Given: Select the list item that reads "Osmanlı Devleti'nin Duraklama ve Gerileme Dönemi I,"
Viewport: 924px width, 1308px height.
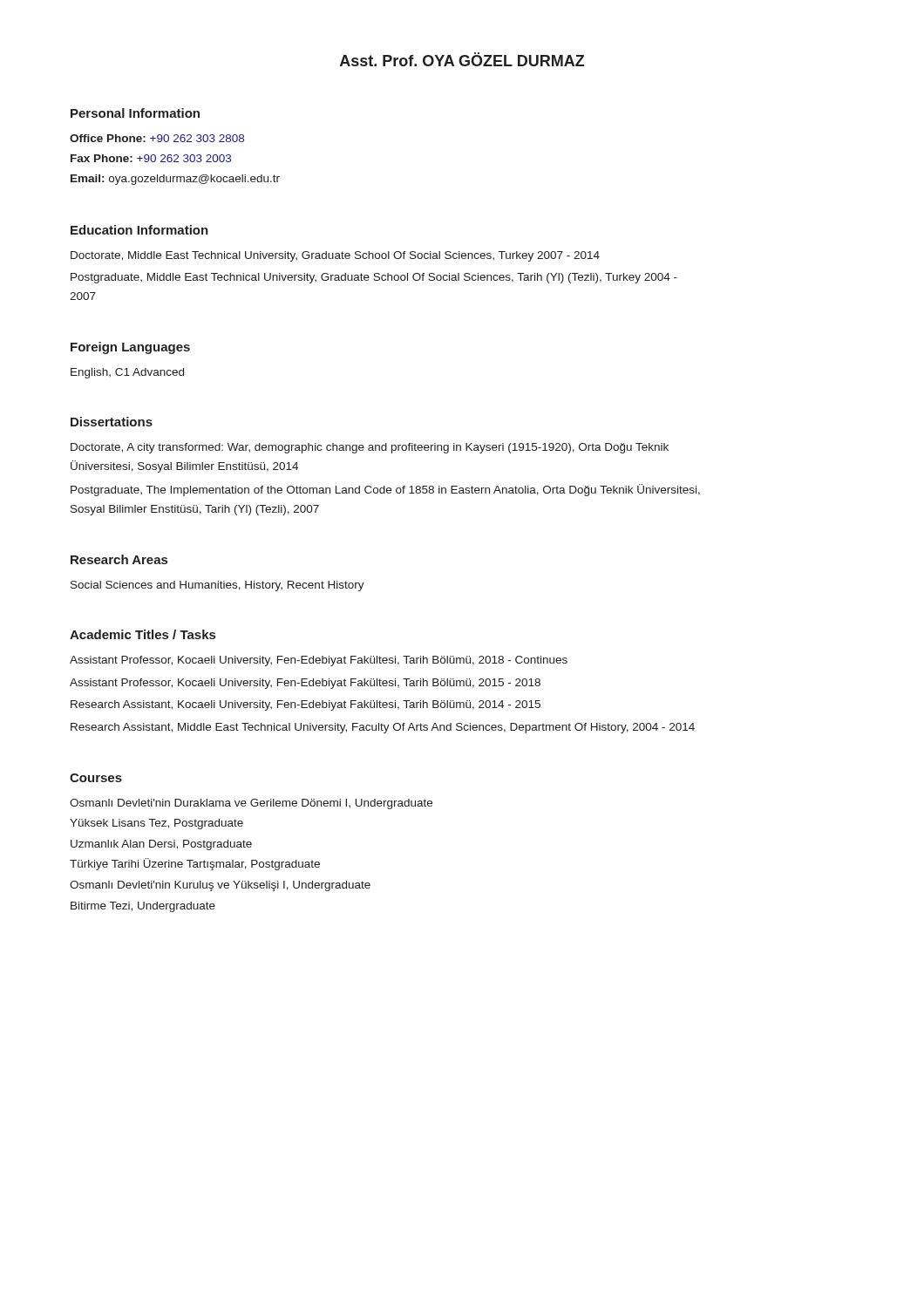Looking at the screenshot, I should [251, 804].
